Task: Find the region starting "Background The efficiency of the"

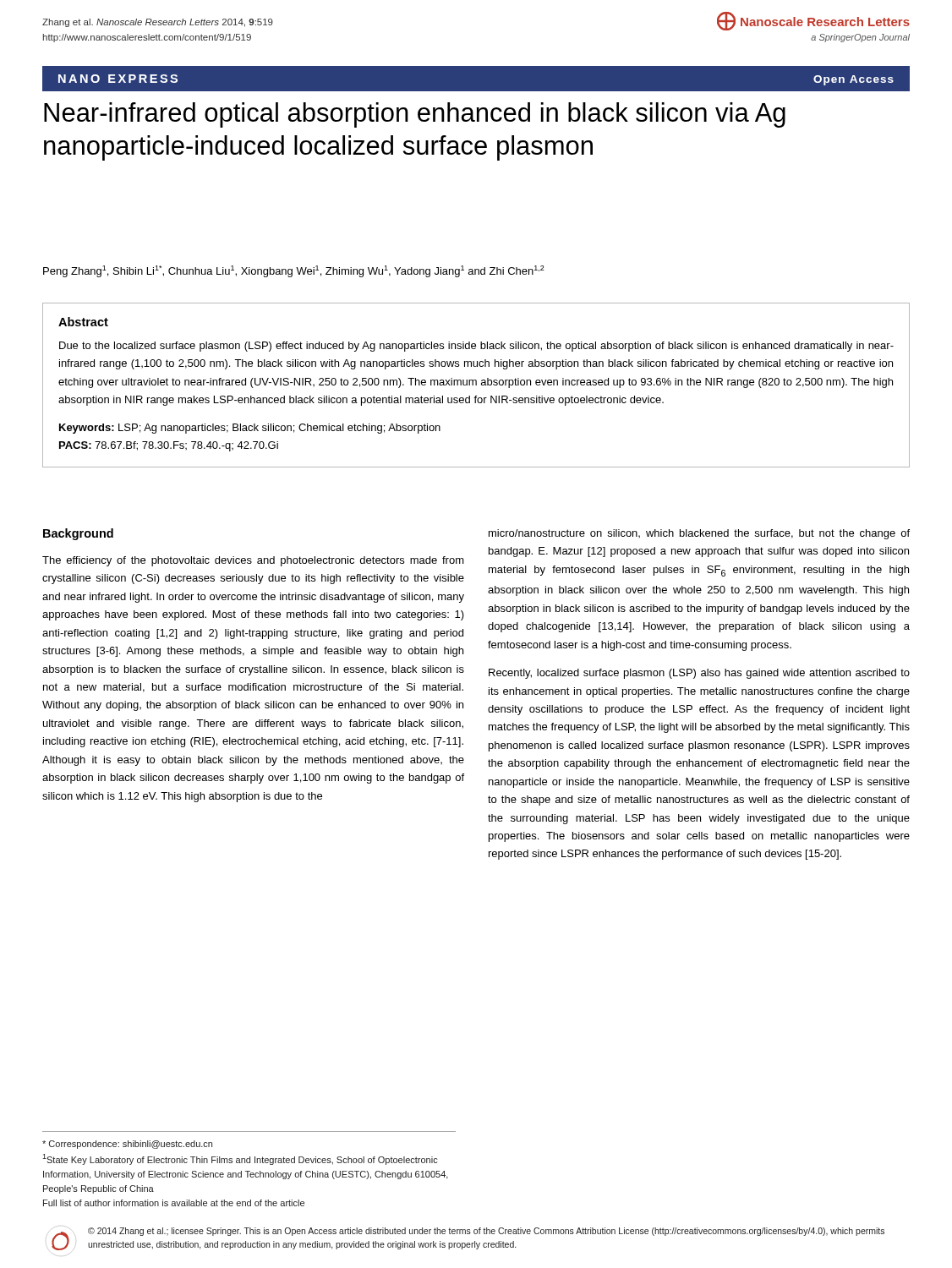Action: pyautogui.click(x=253, y=664)
